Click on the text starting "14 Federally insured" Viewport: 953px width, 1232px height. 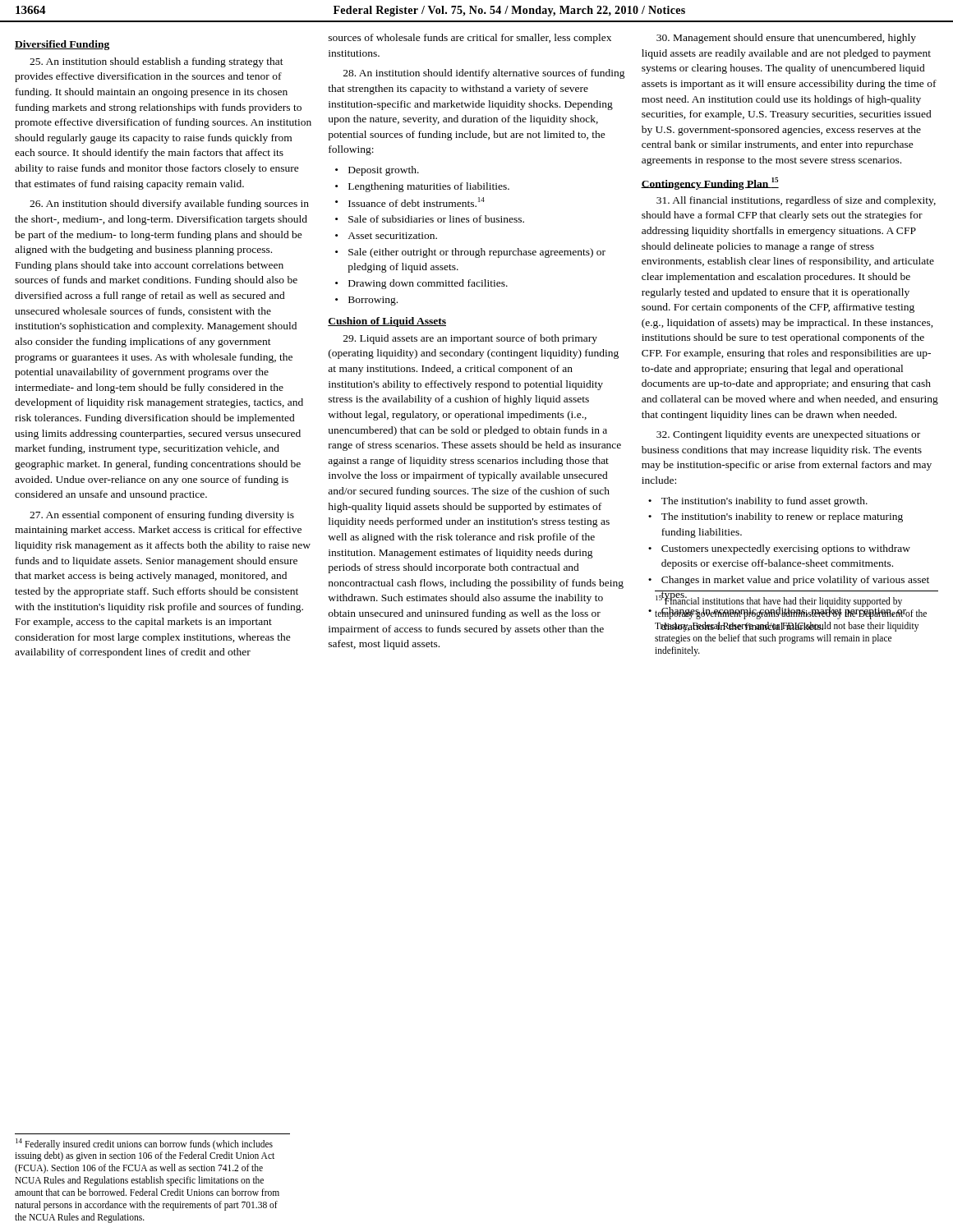147,1179
